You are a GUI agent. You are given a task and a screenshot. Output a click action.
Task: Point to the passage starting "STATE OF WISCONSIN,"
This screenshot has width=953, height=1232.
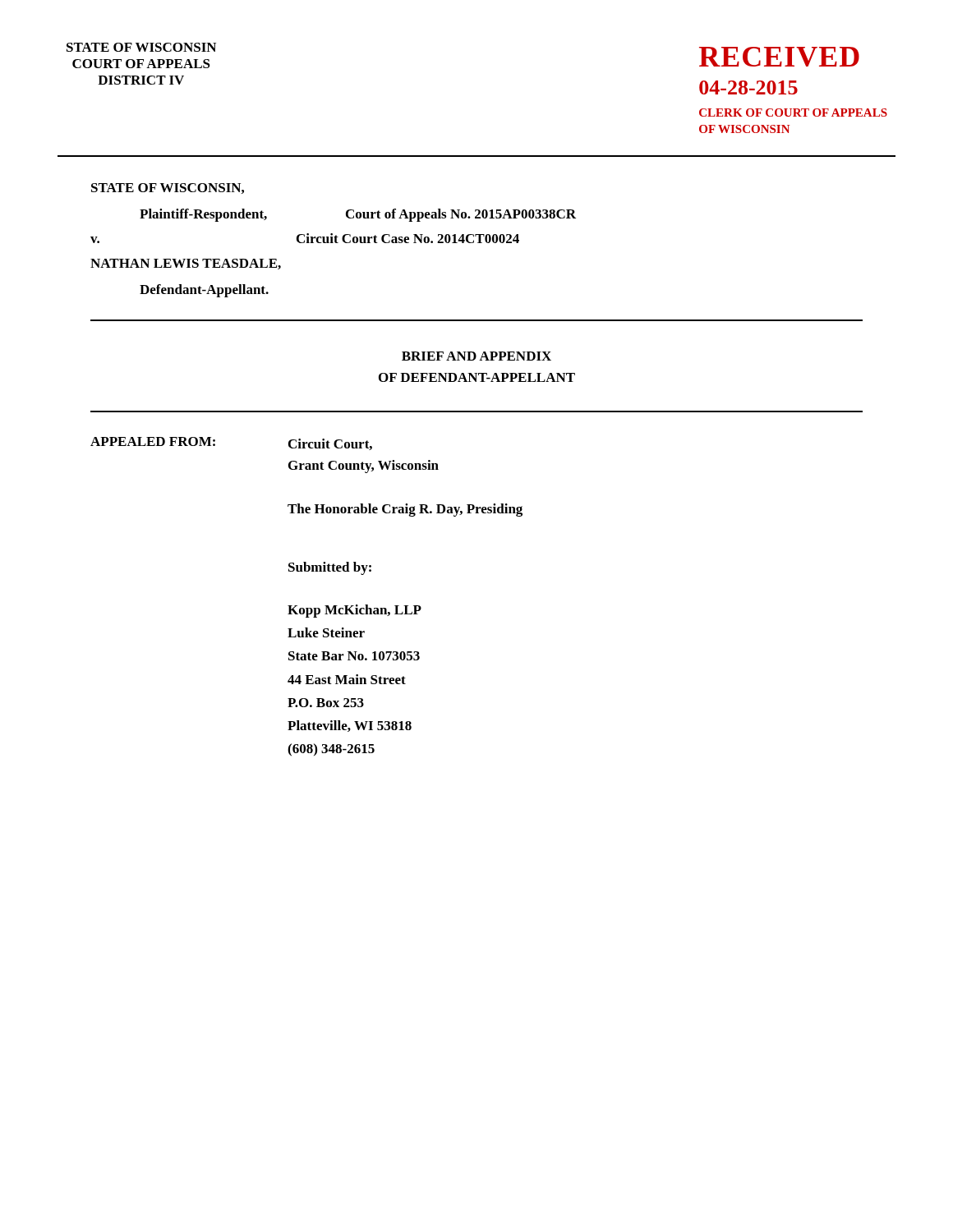(168, 188)
